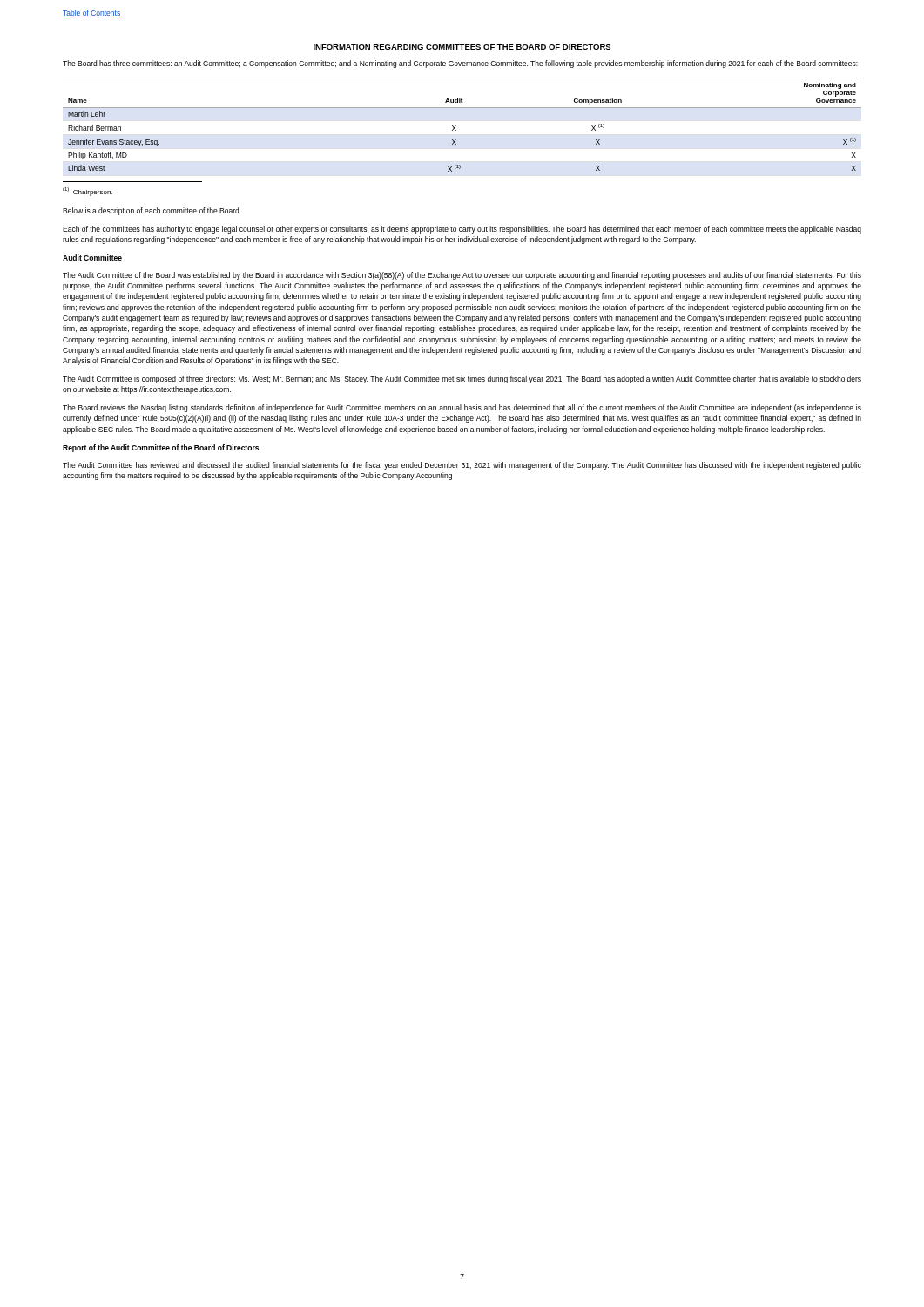Viewport: 924px width, 1307px height.
Task: Locate the element starting "The Board reviews the Nasdaq listing standards definition"
Action: pyautogui.click(x=462, y=419)
